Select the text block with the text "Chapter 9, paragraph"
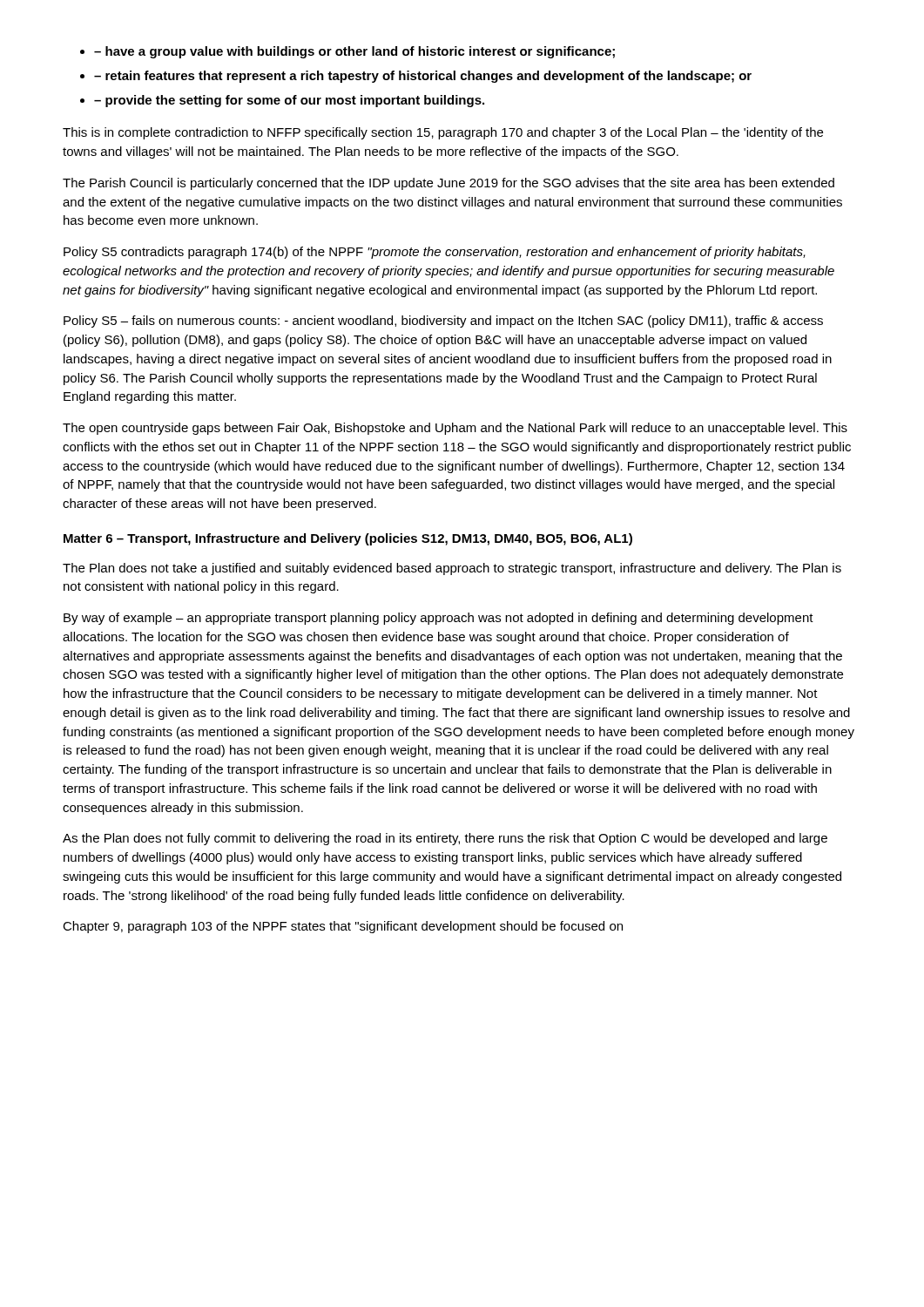Screen dimensions: 1307x924 [343, 926]
